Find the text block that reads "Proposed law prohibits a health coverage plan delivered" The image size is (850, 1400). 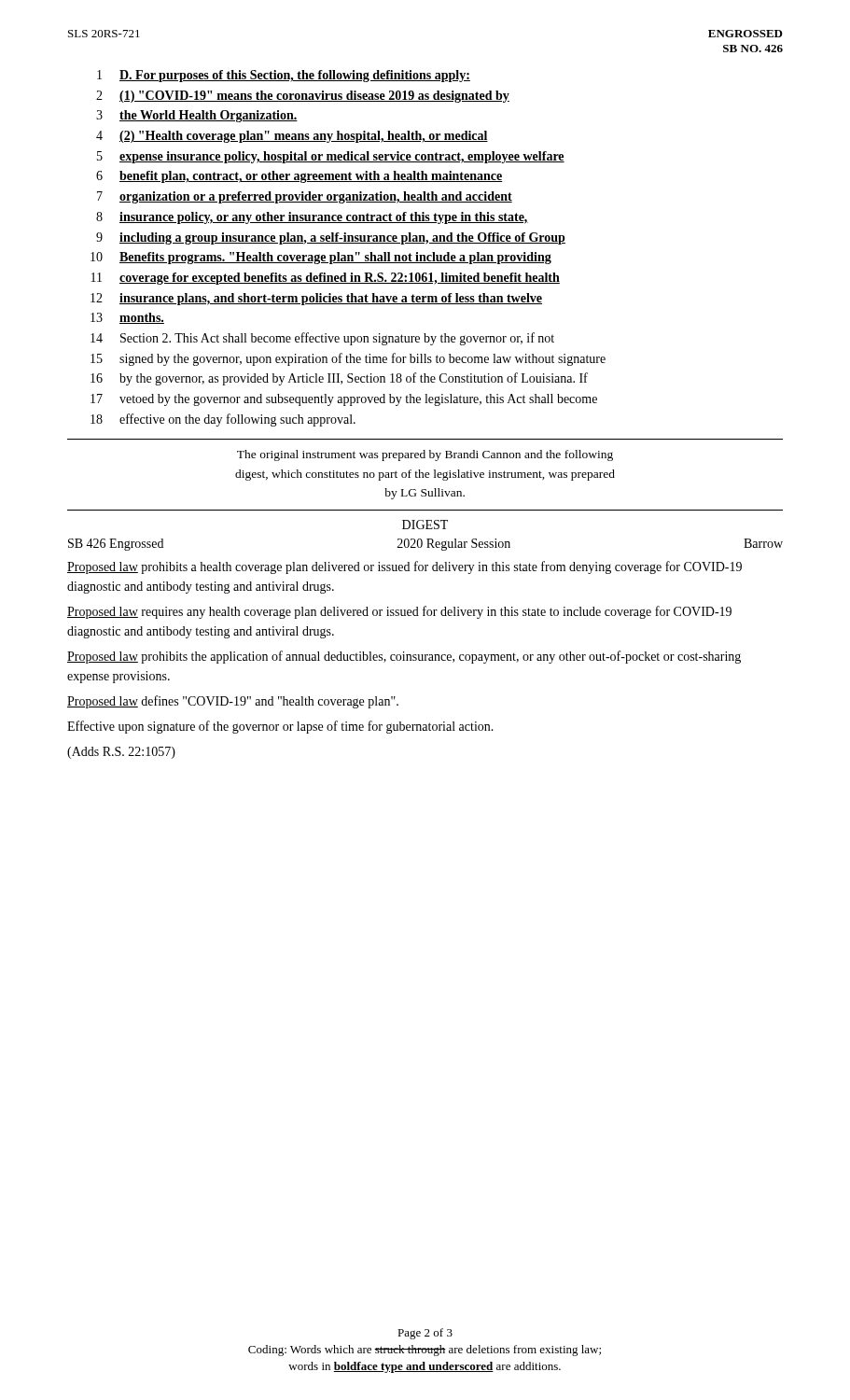(405, 577)
